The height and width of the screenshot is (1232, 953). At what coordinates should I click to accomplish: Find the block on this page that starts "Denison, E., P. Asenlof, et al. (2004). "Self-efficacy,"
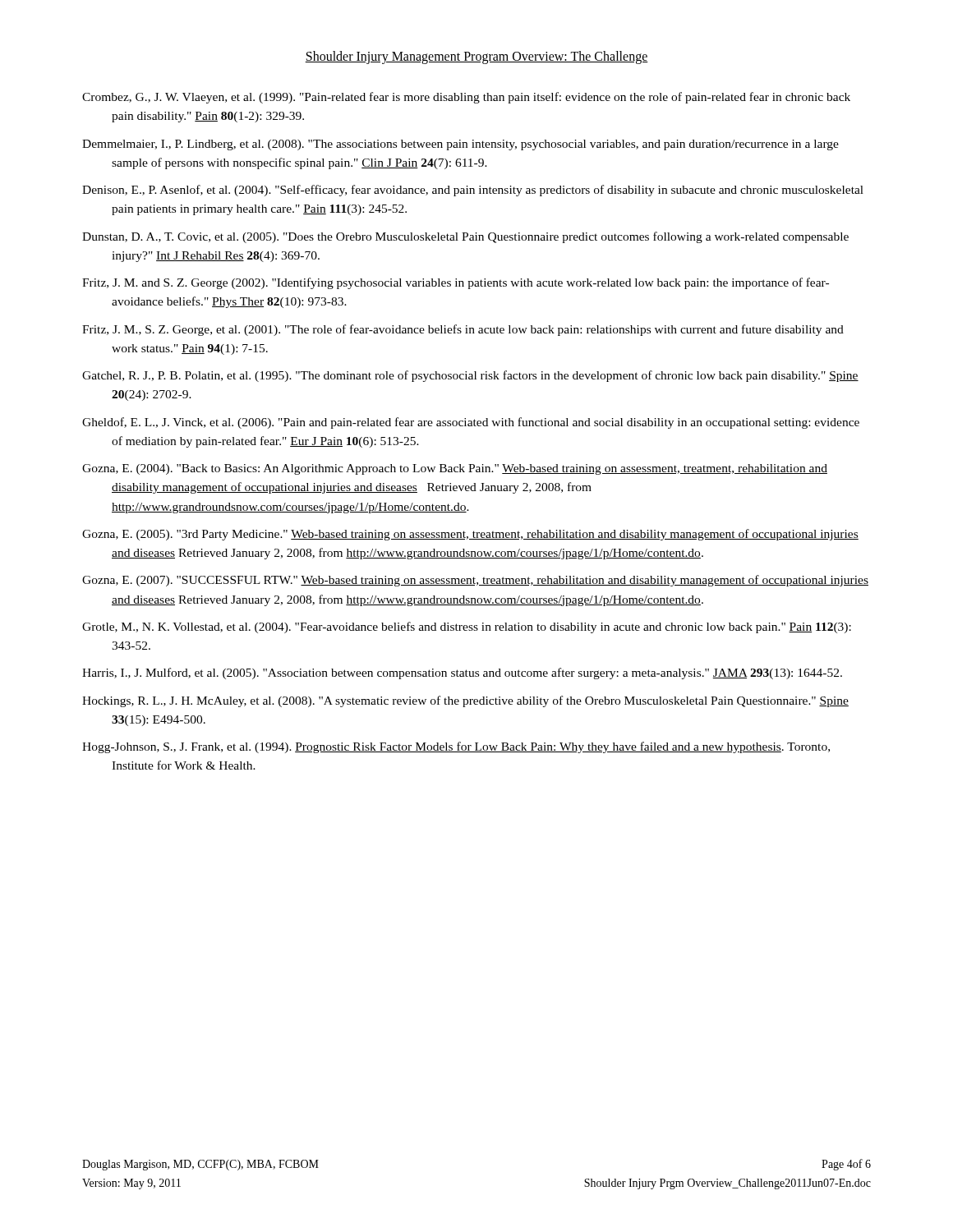[x=473, y=199]
